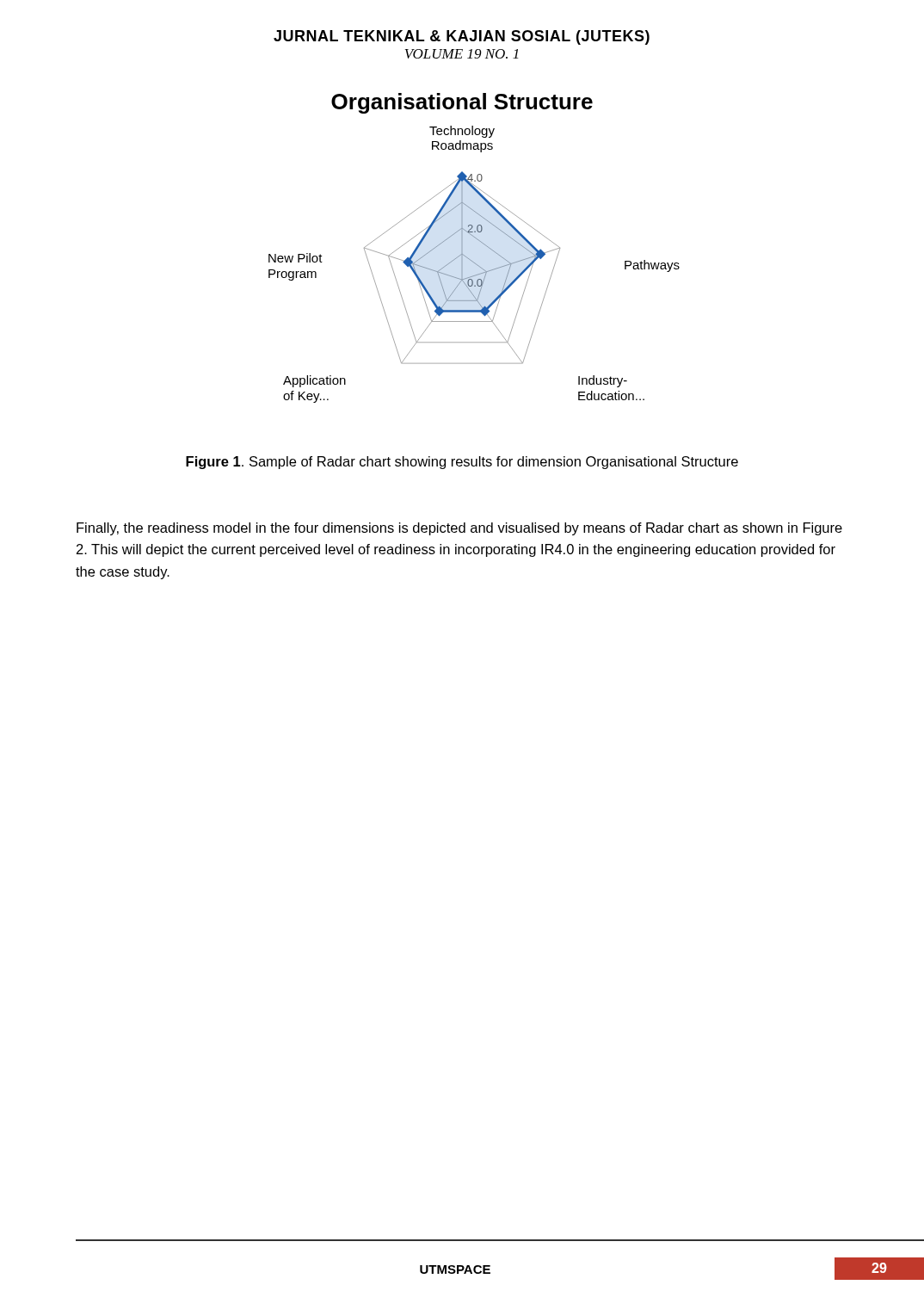The height and width of the screenshot is (1291, 924).
Task: Locate the radar chart
Action: coord(462,262)
